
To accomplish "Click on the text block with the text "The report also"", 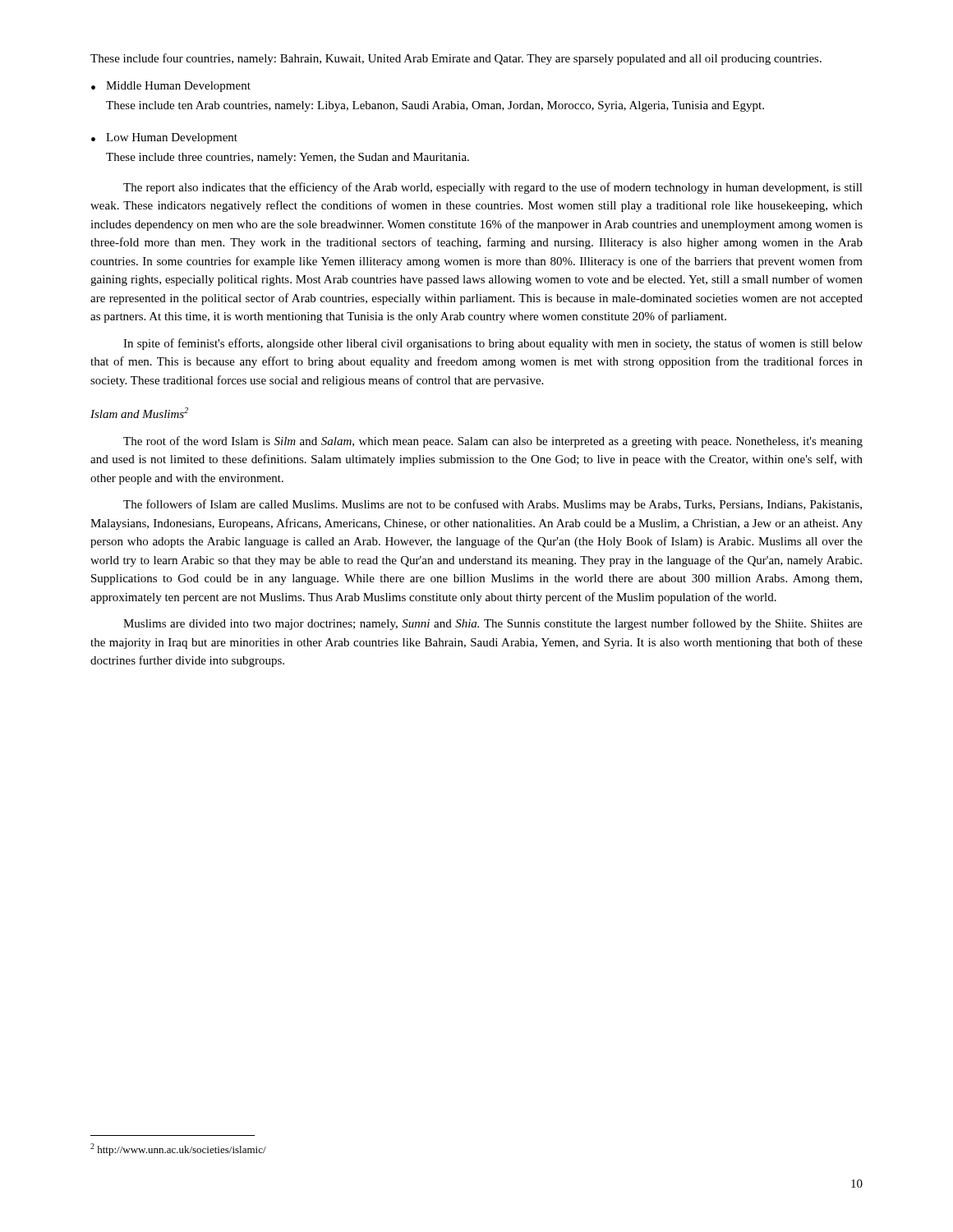I will pyautogui.click(x=476, y=284).
